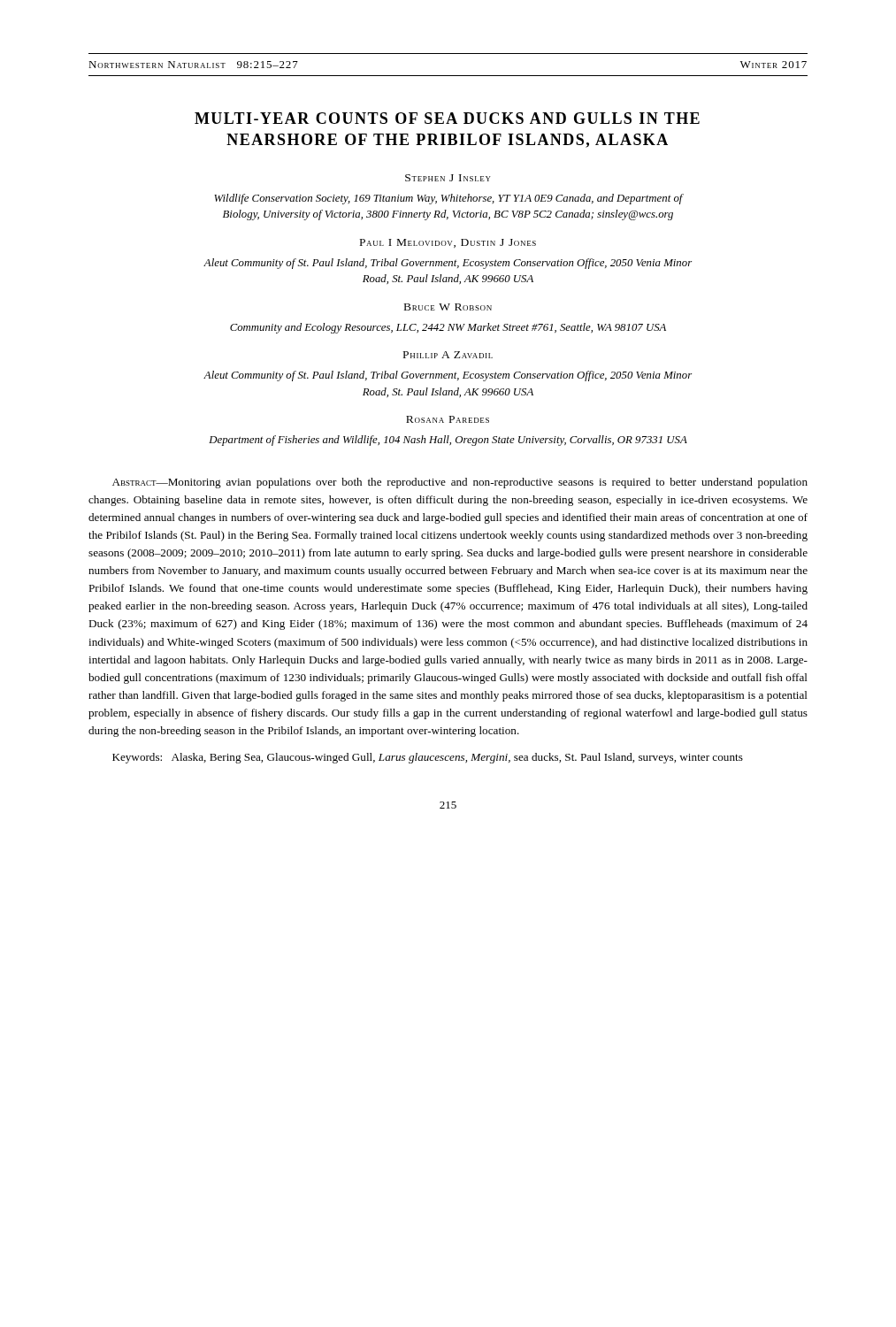Screen dimensions: 1327x896
Task: Click on the text that says "Phillip A Zavadil"
Action: pos(448,355)
